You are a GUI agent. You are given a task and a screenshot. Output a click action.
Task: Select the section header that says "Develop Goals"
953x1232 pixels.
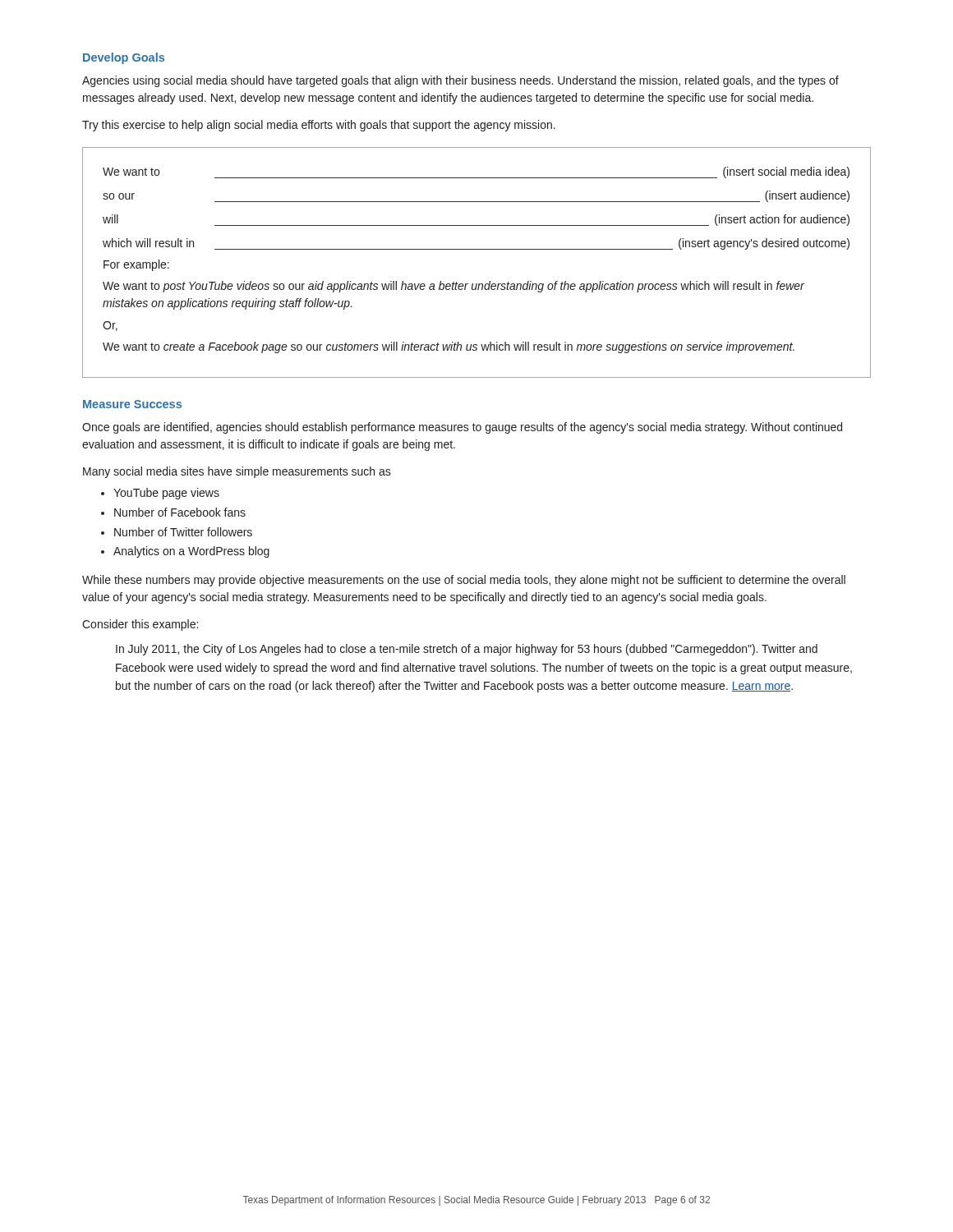[x=124, y=57]
